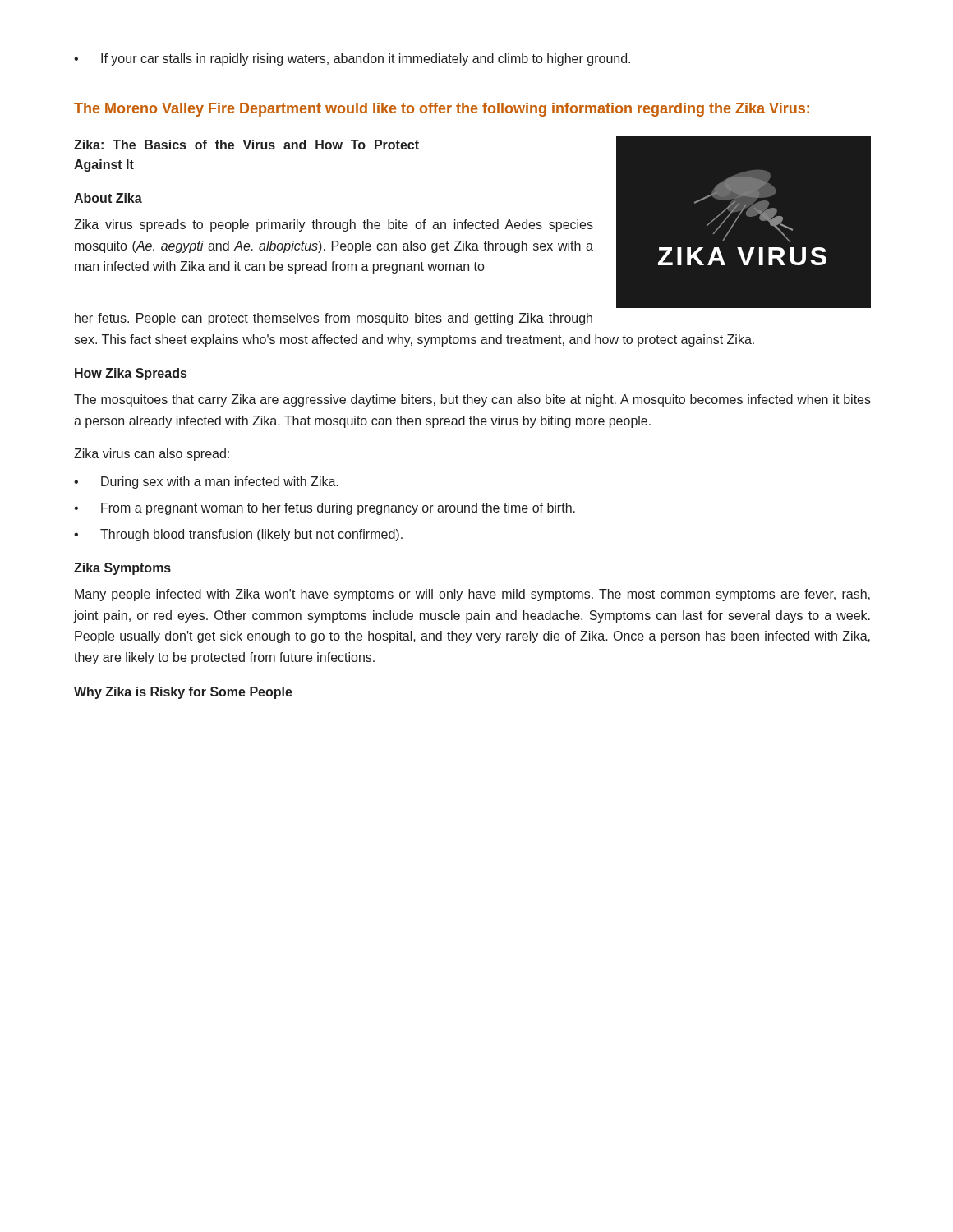Viewport: 953px width, 1232px height.
Task: Find the block on this page that starts "• During sex with a man"
Action: pyautogui.click(x=206, y=483)
